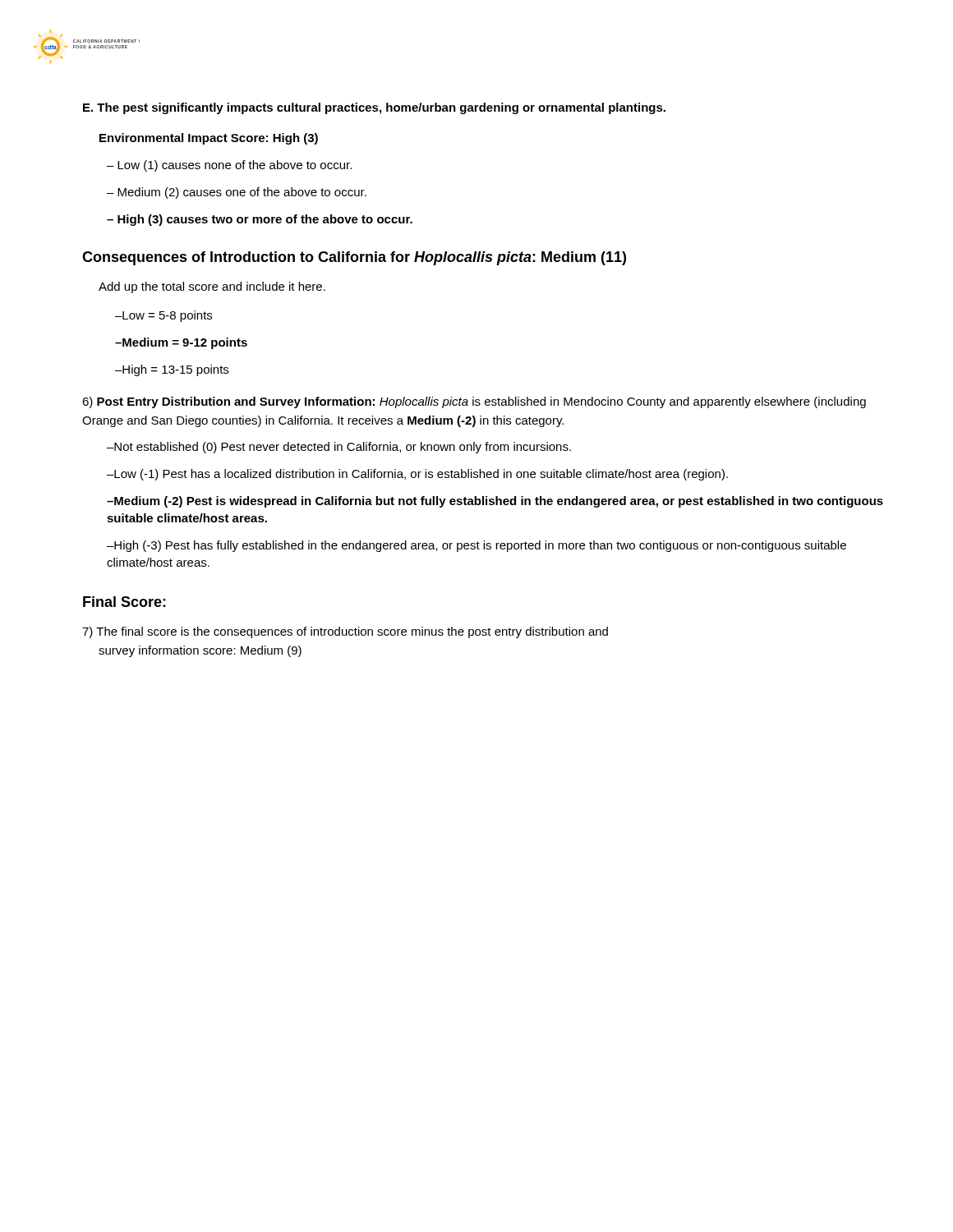This screenshot has height=1232, width=953.
Task: Where is the passage that starts "7) The final score is the"?
Action: click(x=345, y=631)
